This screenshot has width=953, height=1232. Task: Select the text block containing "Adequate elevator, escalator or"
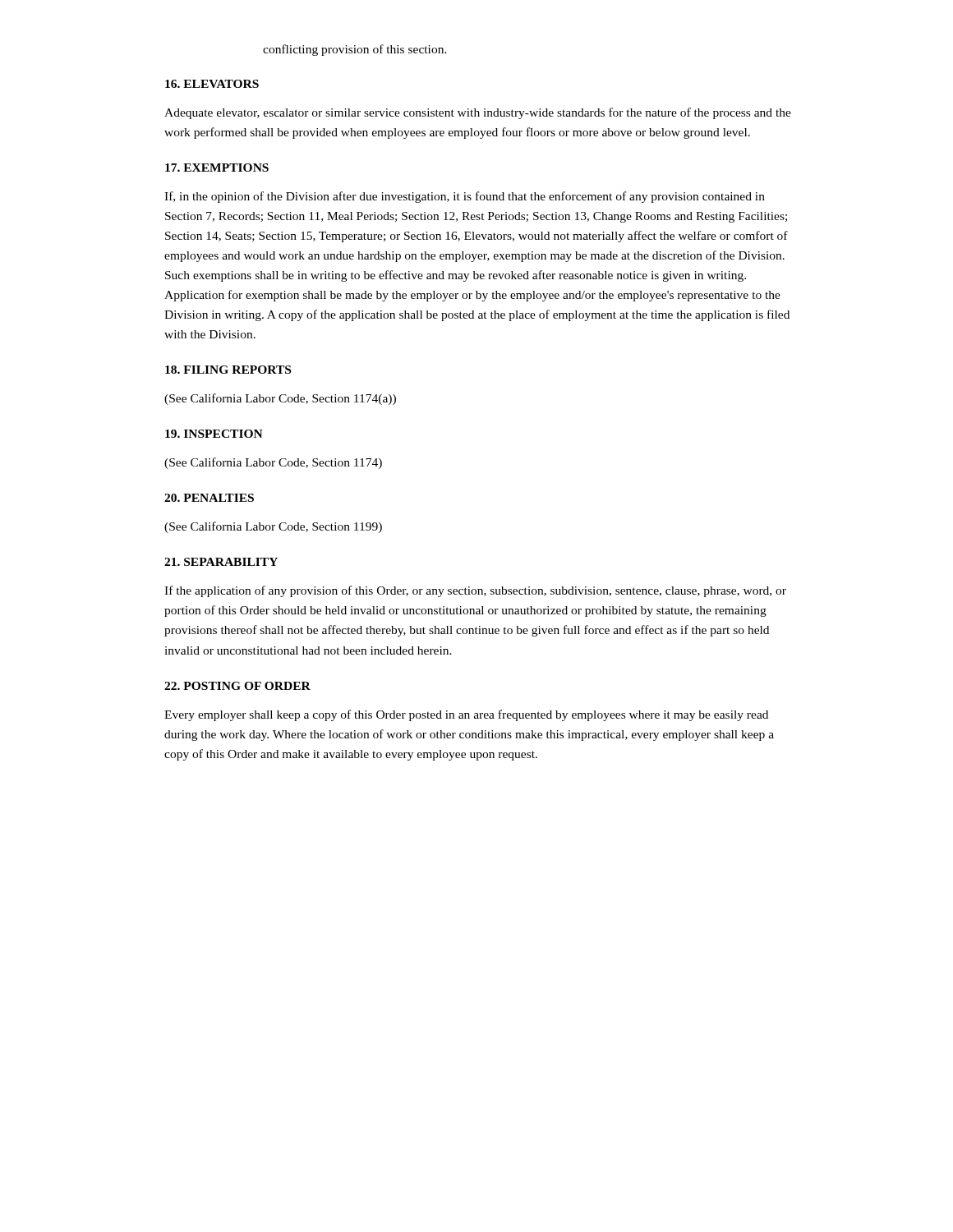(x=478, y=122)
